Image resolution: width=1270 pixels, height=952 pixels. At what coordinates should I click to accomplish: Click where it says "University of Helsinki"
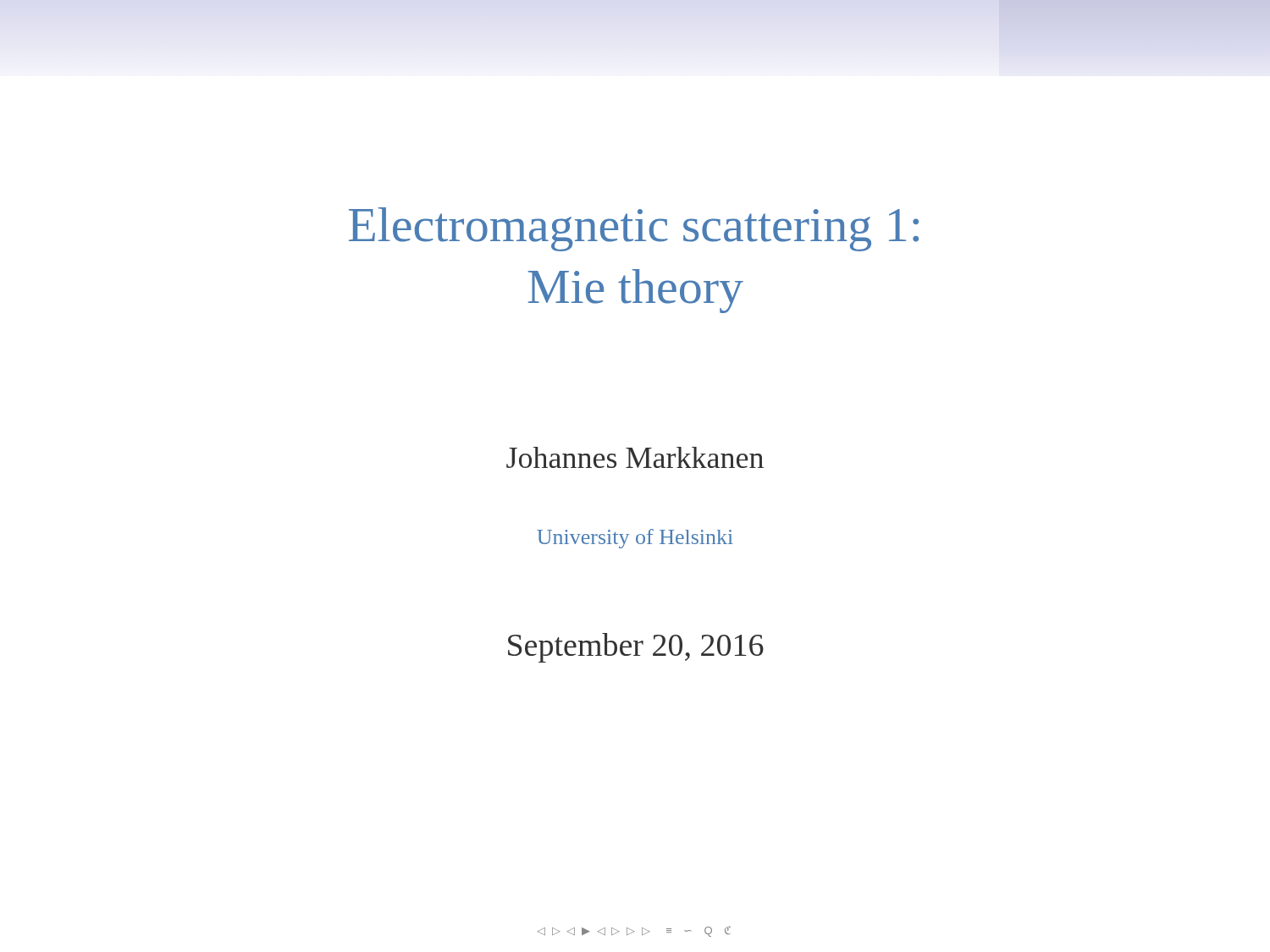pyautogui.click(x=635, y=537)
